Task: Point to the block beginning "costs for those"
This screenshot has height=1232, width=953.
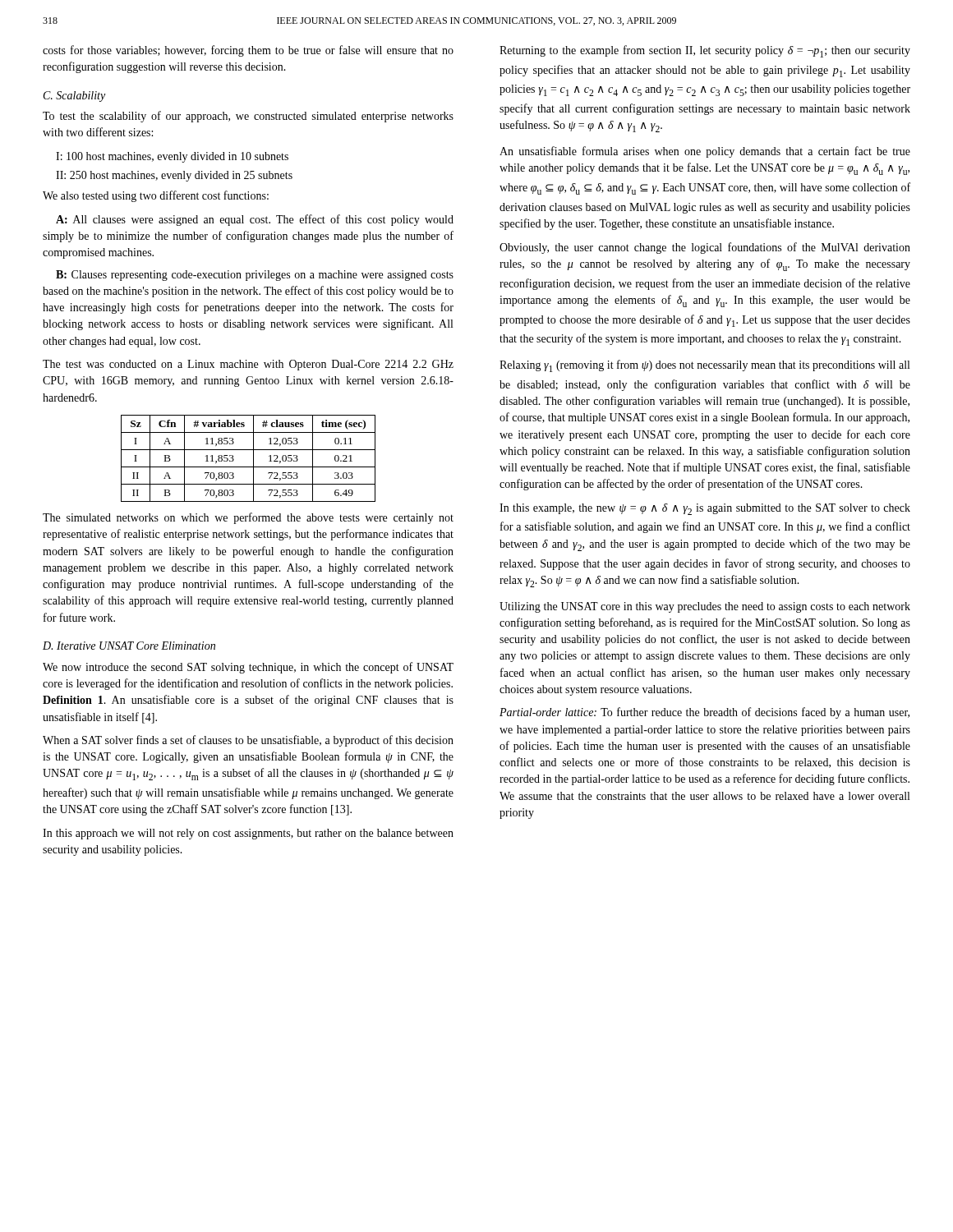Action: (248, 59)
